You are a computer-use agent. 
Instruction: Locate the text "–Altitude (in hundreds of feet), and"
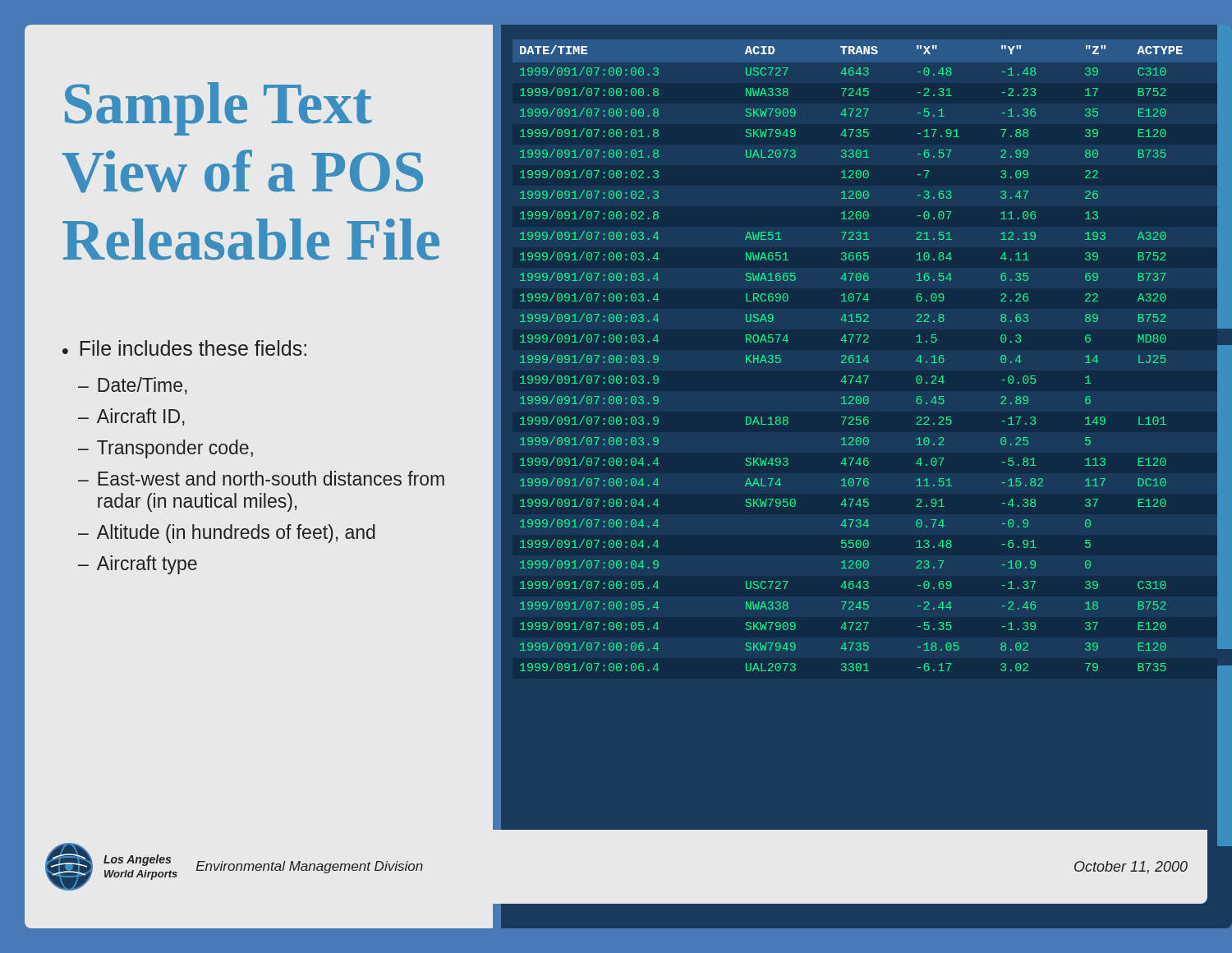227,533
